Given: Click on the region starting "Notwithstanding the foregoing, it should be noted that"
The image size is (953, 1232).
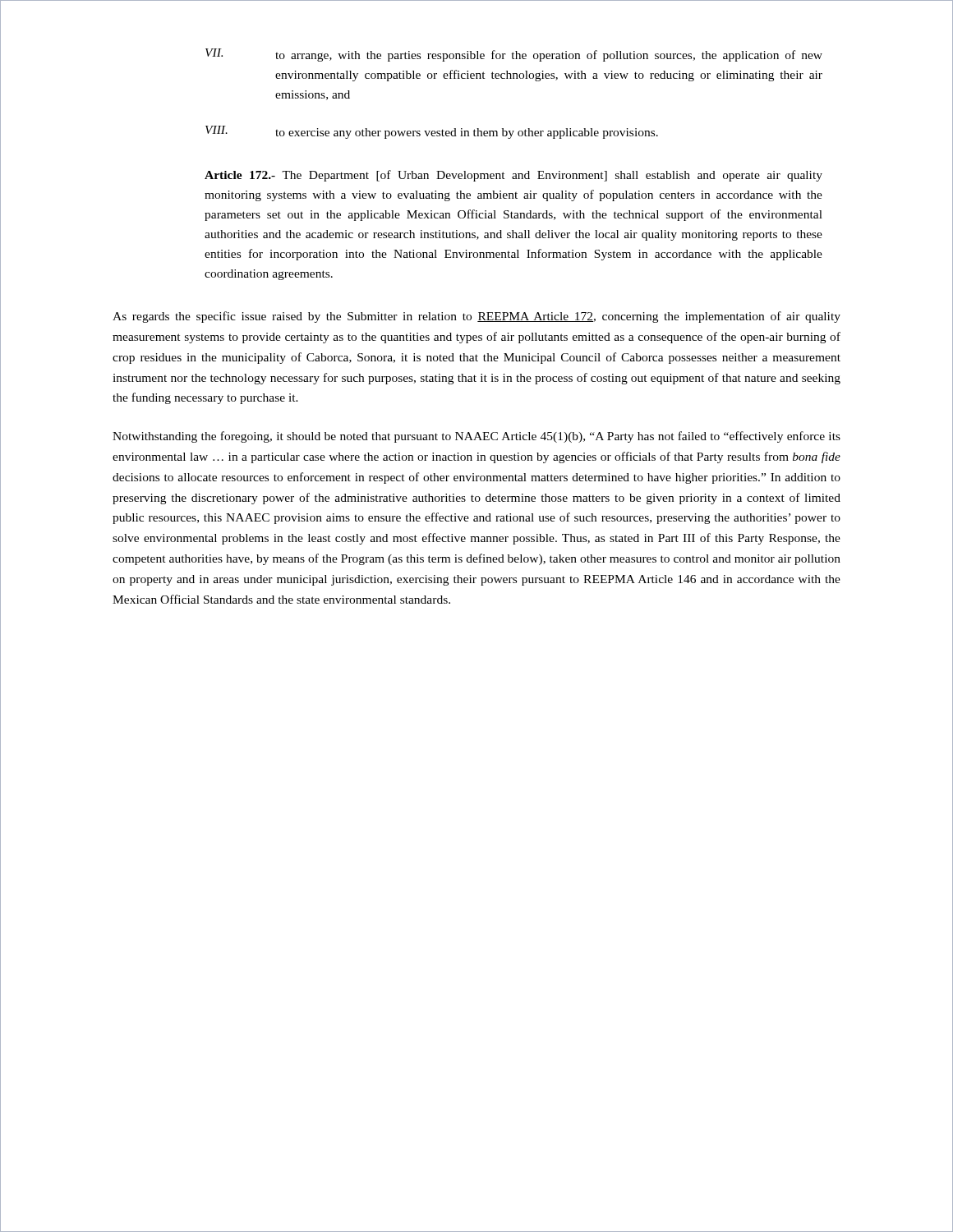Looking at the screenshot, I should pyautogui.click(x=476, y=517).
